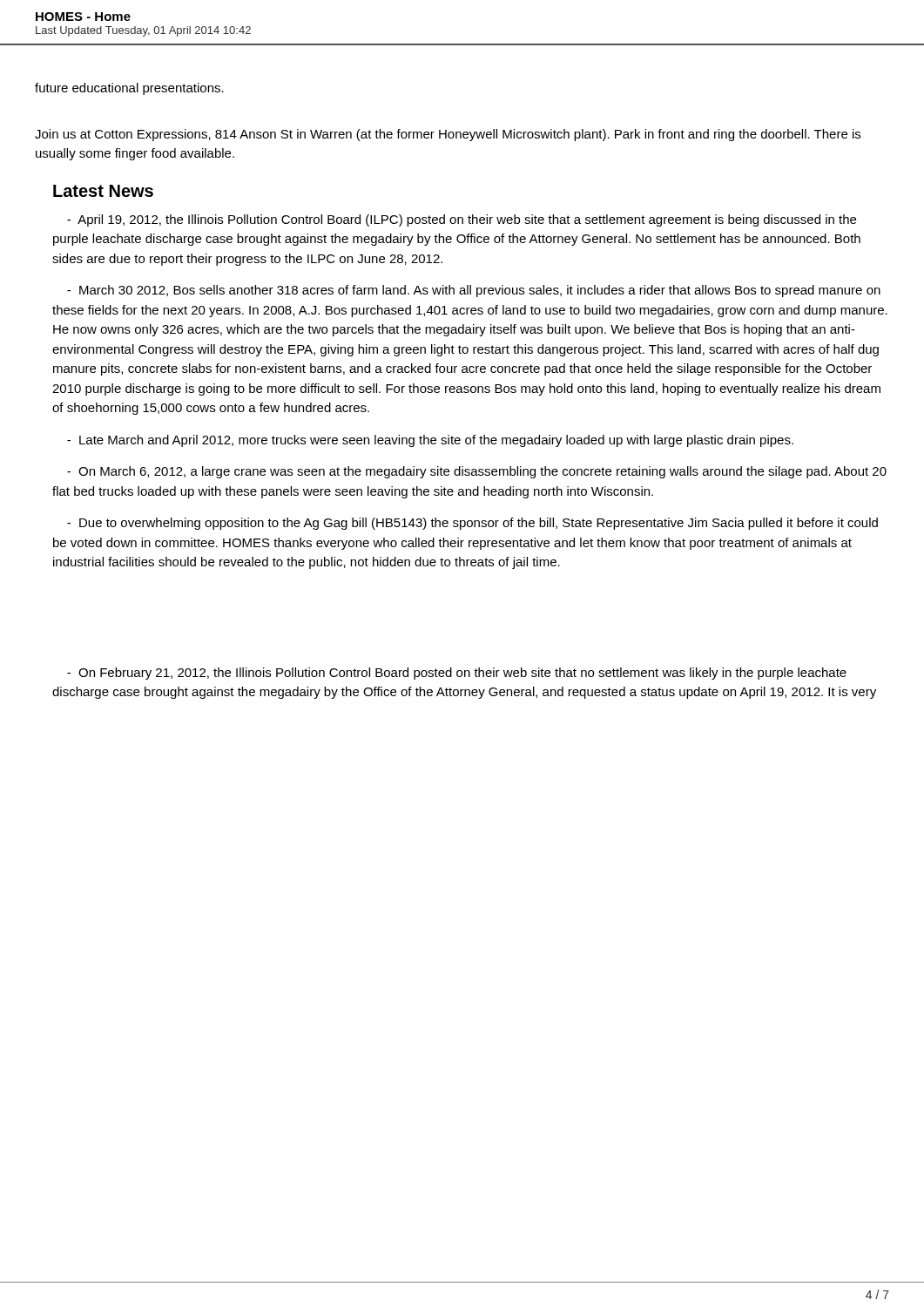This screenshot has width=924, height=1307.
Task: Select the region starting "- On February 21, 2012, the Illinois"
Action: (464, 682)
